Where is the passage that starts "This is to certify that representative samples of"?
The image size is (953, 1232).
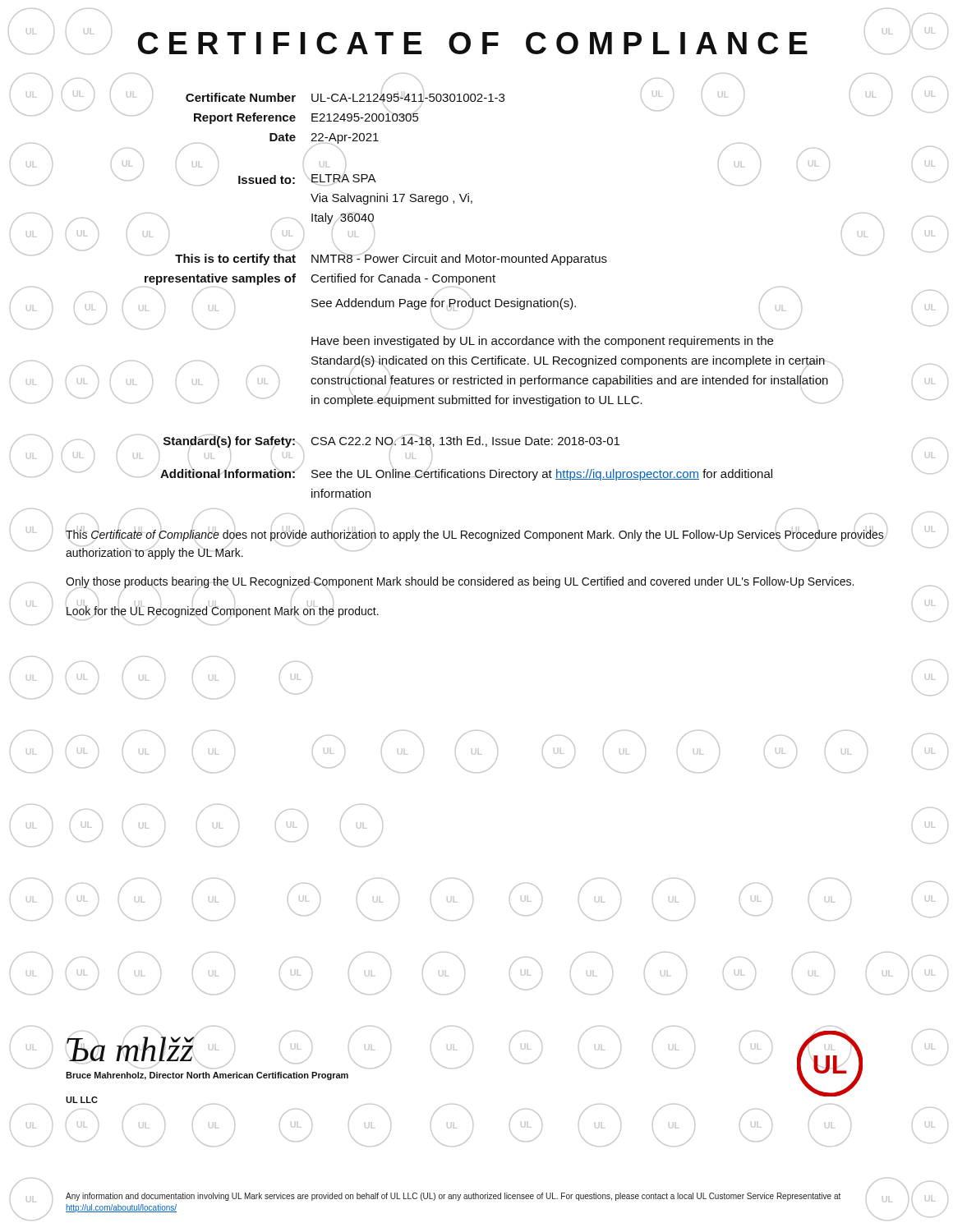[x=476, y=281]
